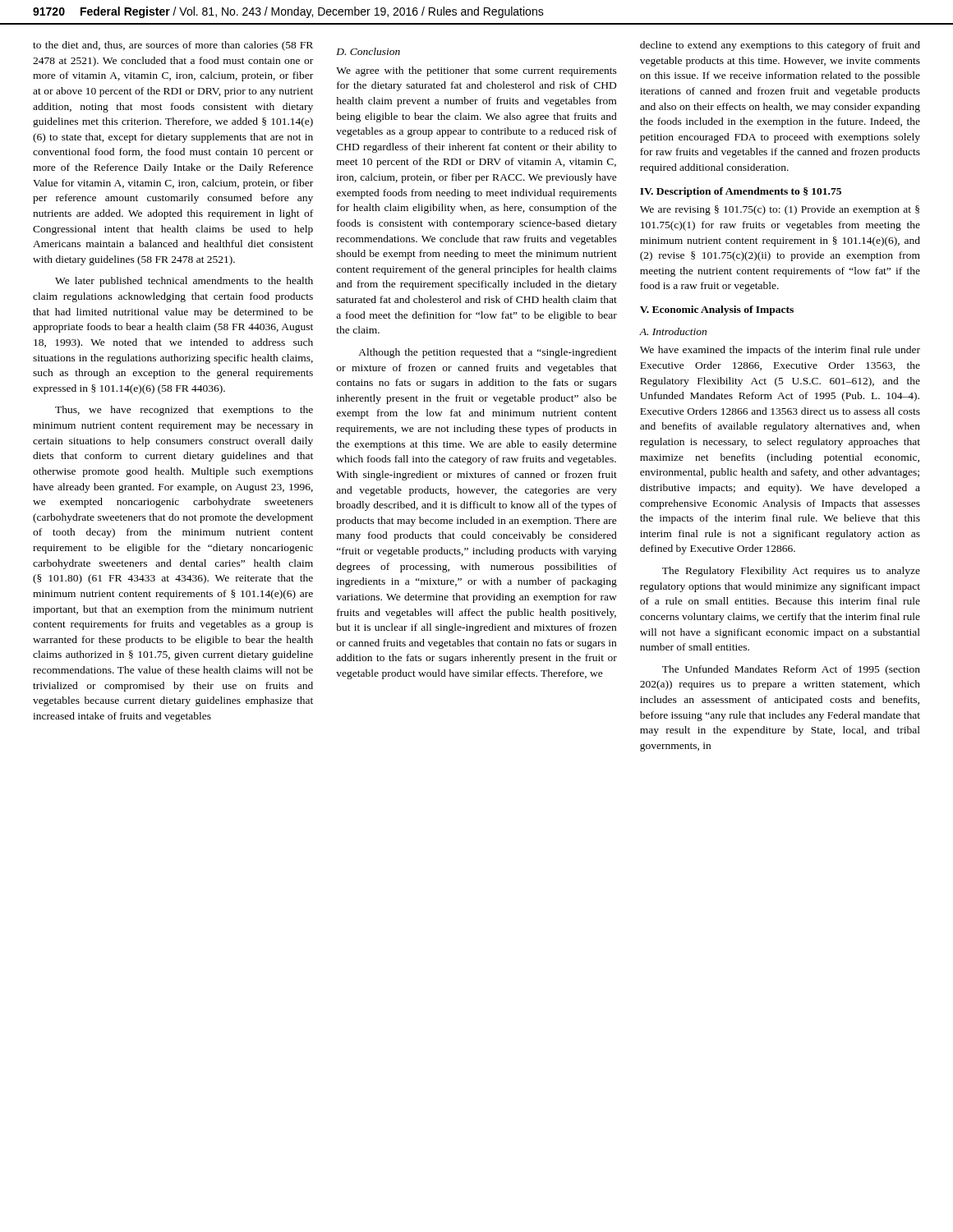Point to the text block starting "We are revising §"

click(780, 248)
